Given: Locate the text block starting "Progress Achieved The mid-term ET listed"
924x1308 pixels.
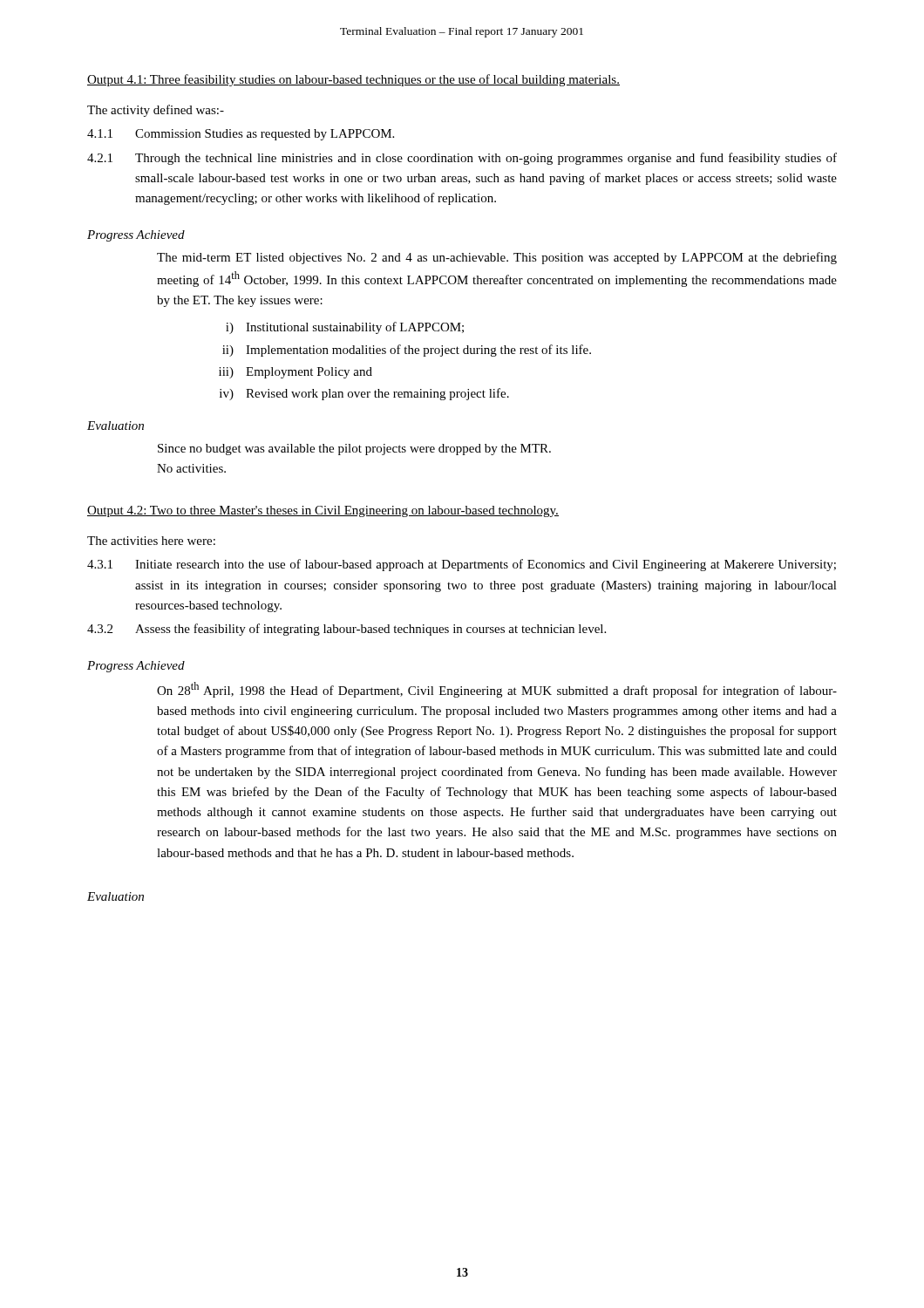Looking at the screenshot, I should (x=462, y=268).
